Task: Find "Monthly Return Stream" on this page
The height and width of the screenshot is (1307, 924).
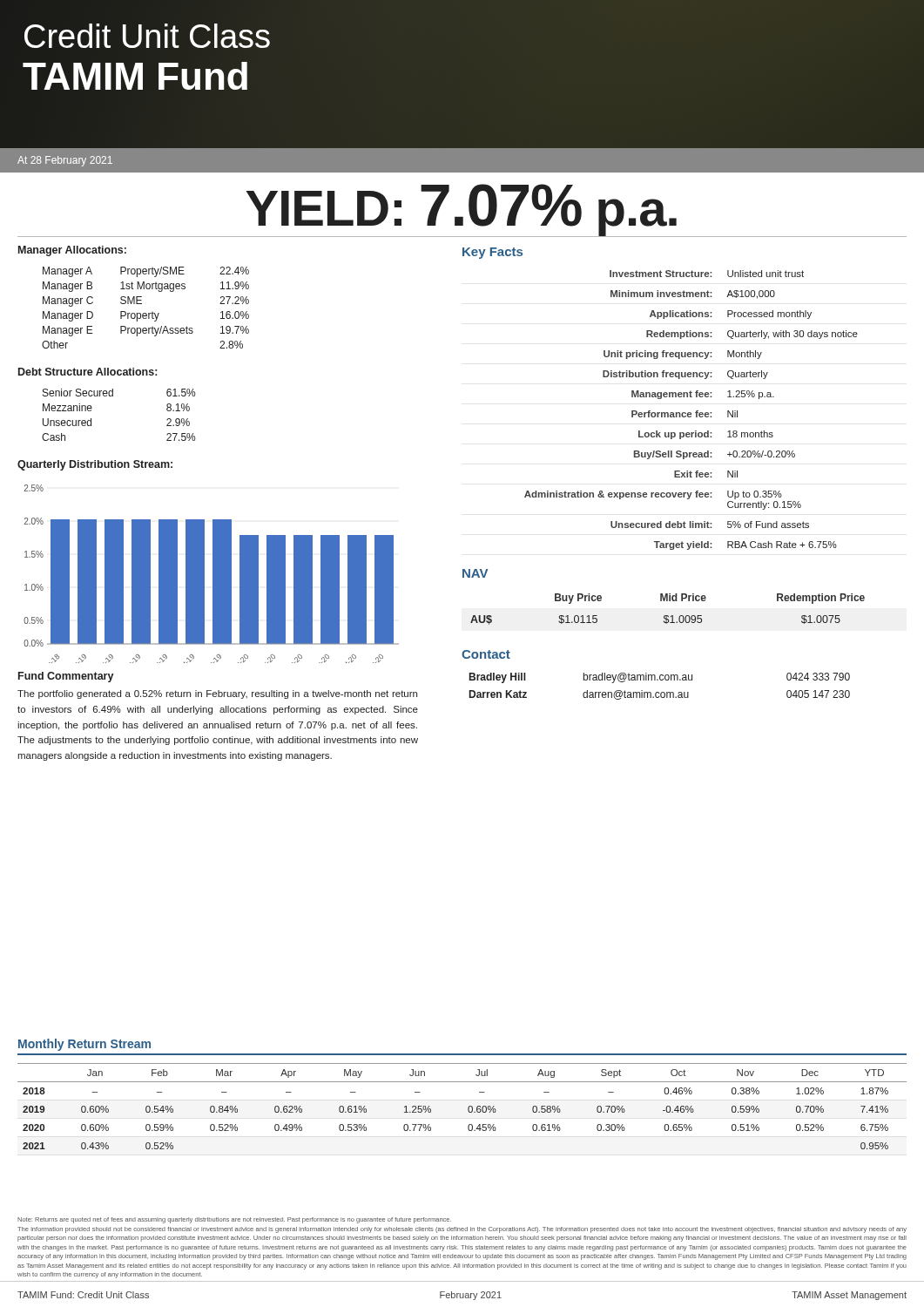Action: [x=84, y=1044]
